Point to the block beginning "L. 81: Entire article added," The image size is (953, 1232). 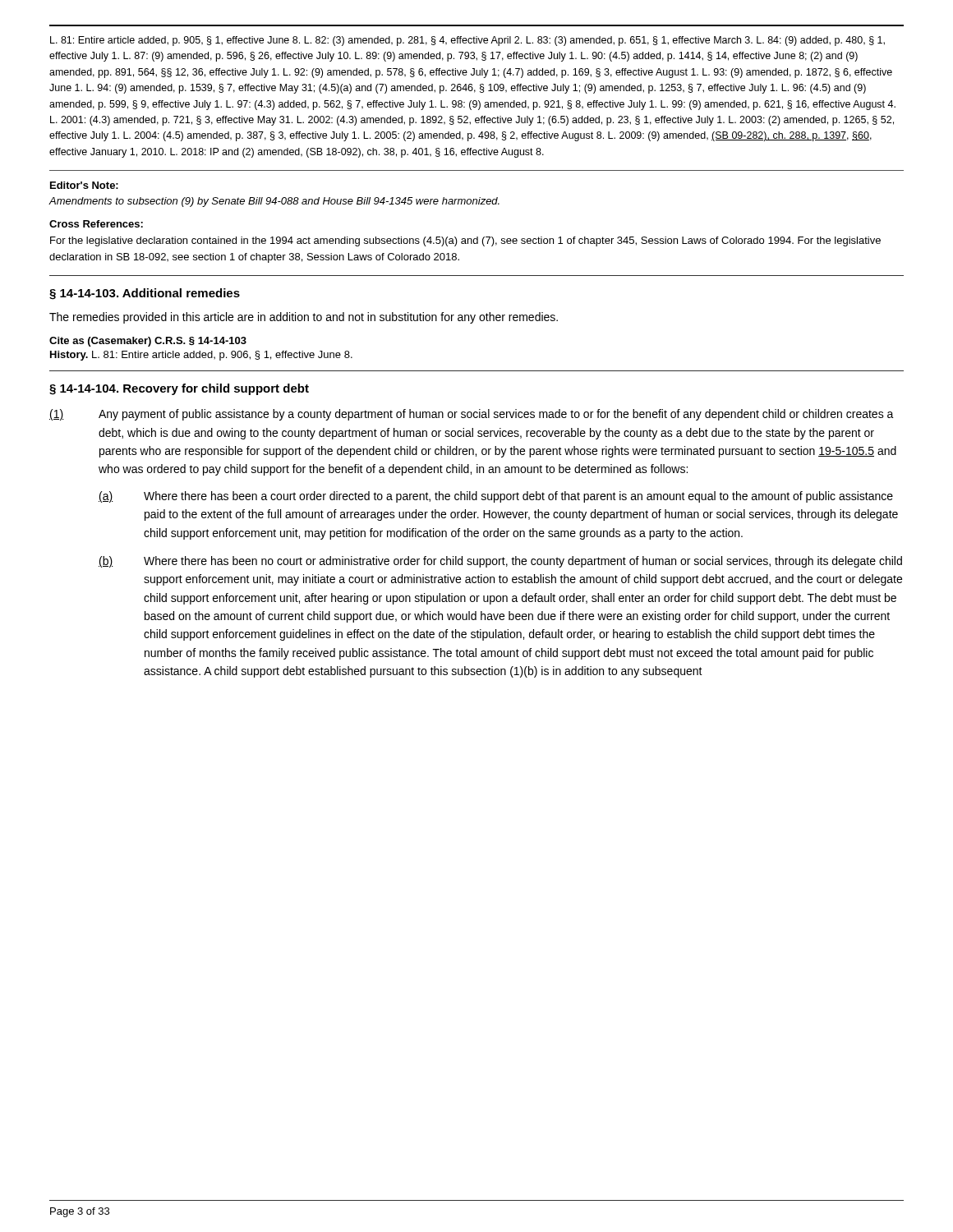click(x=473, y=96)
